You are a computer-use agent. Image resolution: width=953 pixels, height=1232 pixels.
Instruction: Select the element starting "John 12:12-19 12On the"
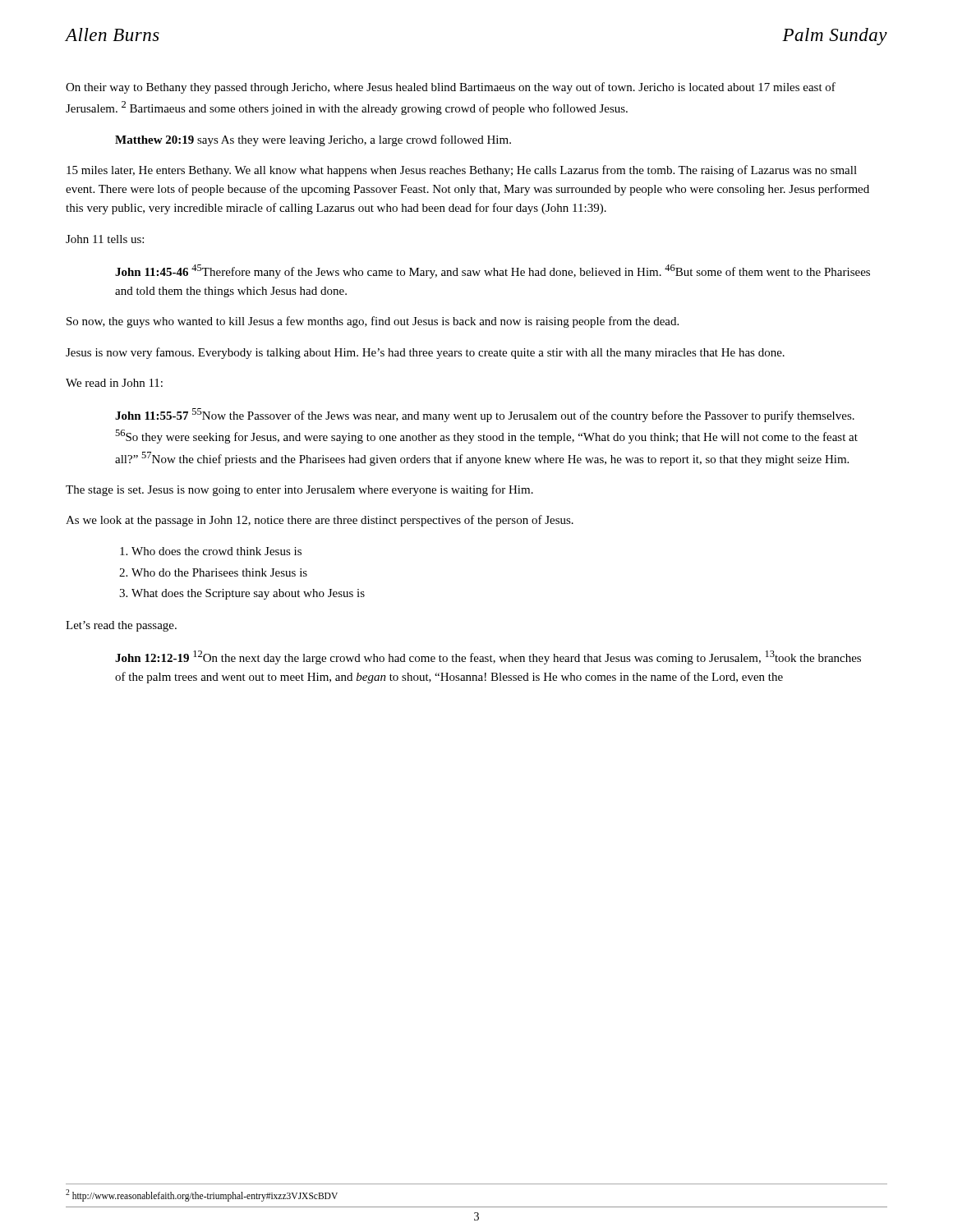pos(493,667)
